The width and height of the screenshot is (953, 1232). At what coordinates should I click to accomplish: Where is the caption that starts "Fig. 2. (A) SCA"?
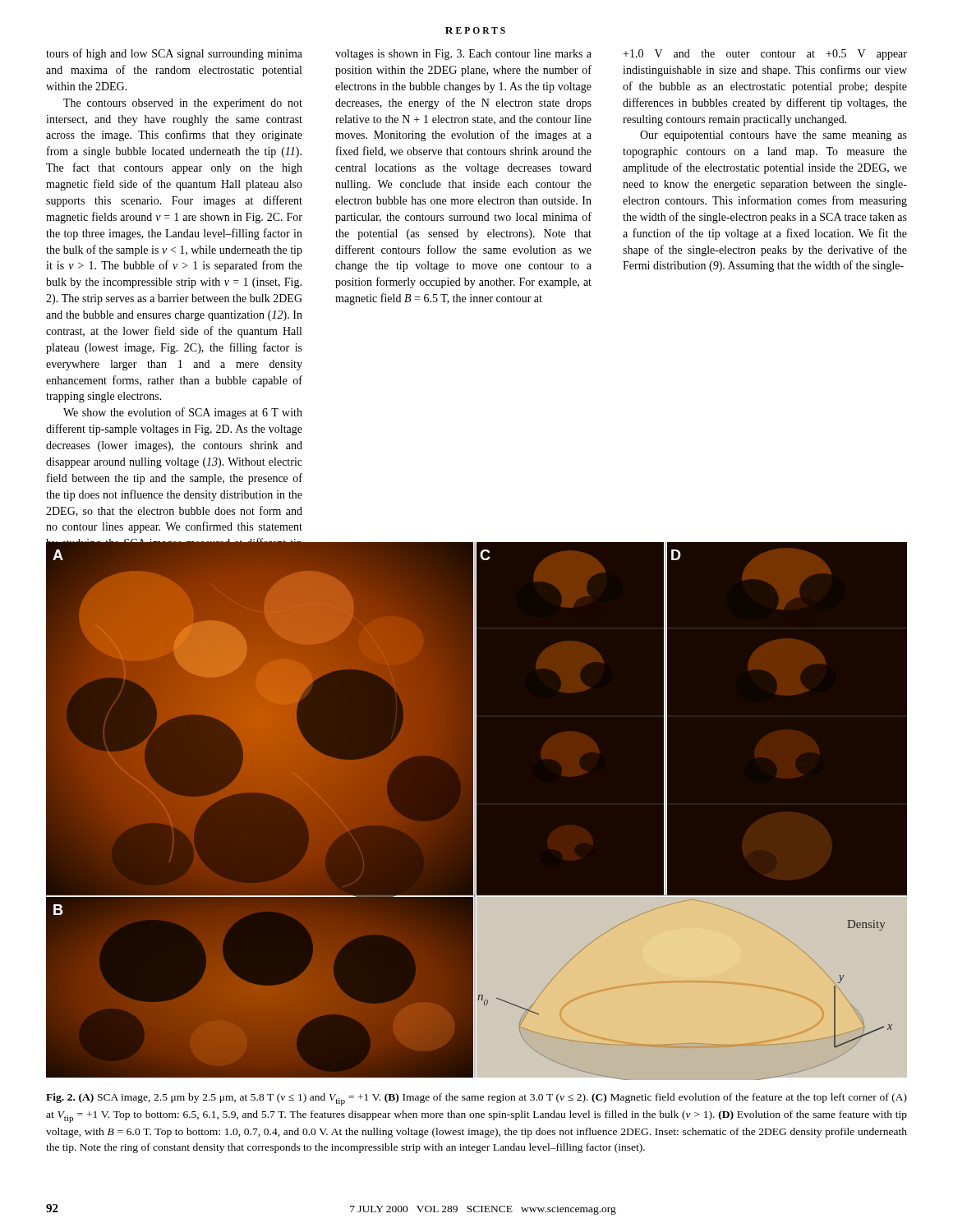pos(476,1122)
